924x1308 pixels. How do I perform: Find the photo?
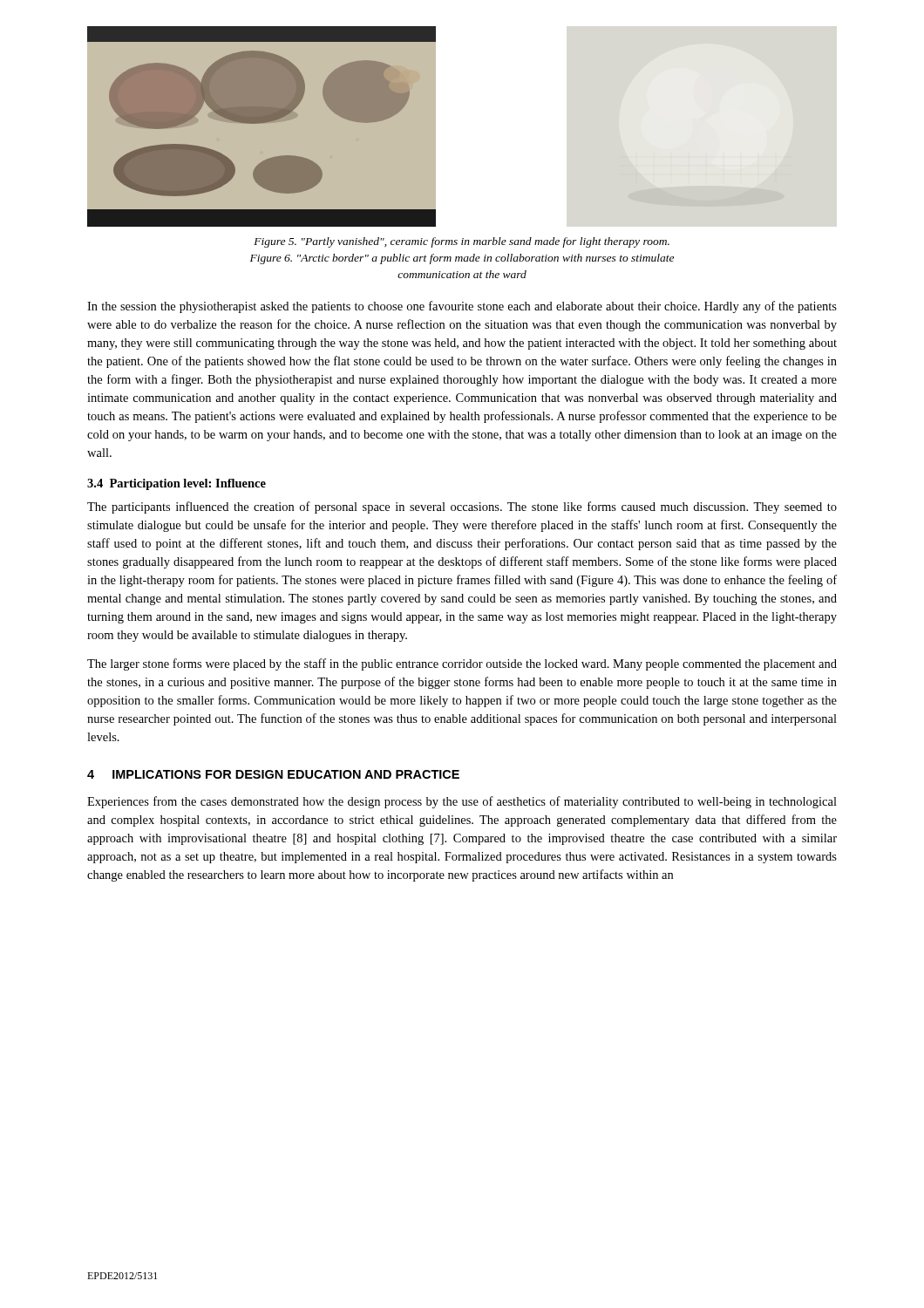pos(462,126)
